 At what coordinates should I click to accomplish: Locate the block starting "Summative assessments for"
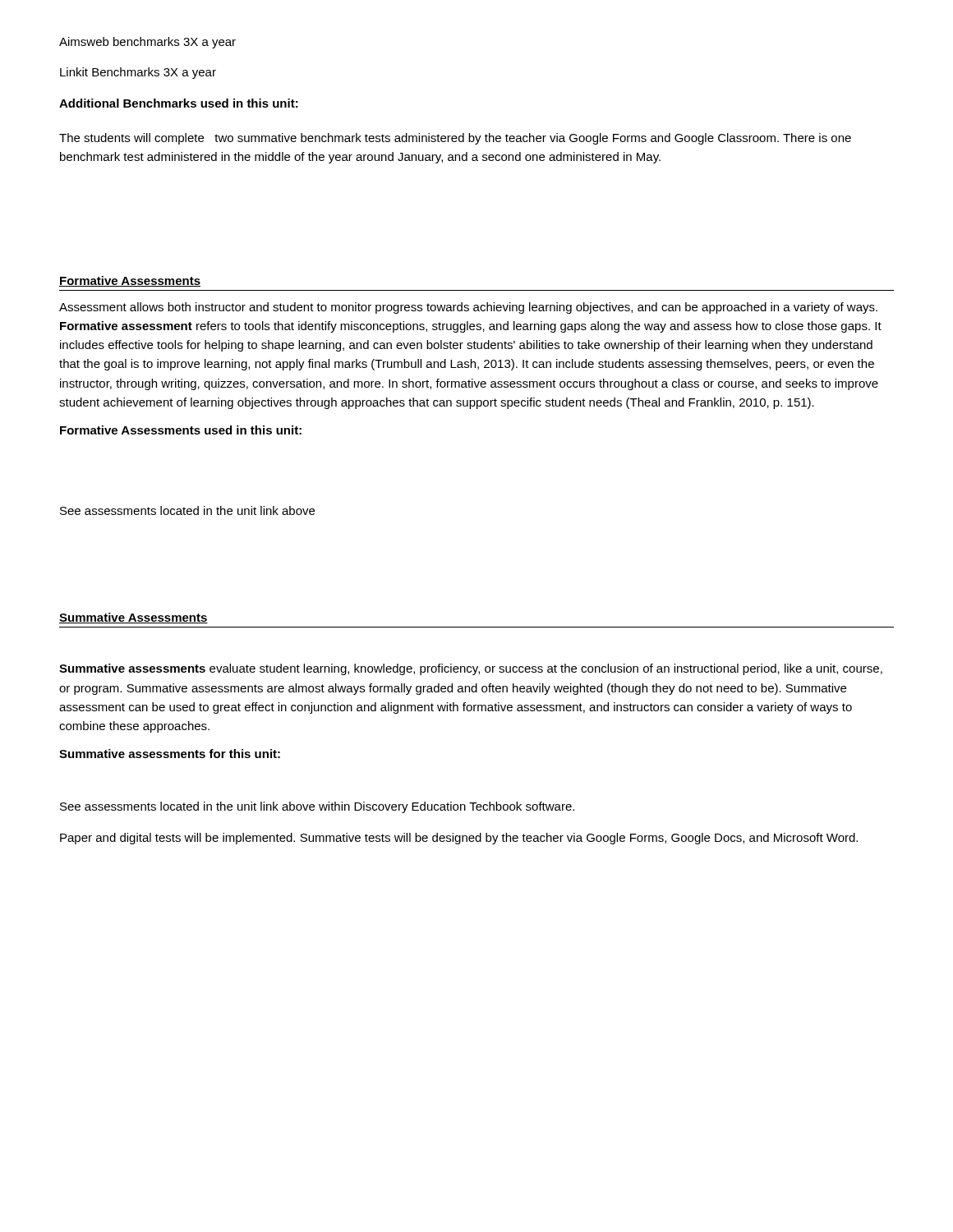click(x=170, y=754)
